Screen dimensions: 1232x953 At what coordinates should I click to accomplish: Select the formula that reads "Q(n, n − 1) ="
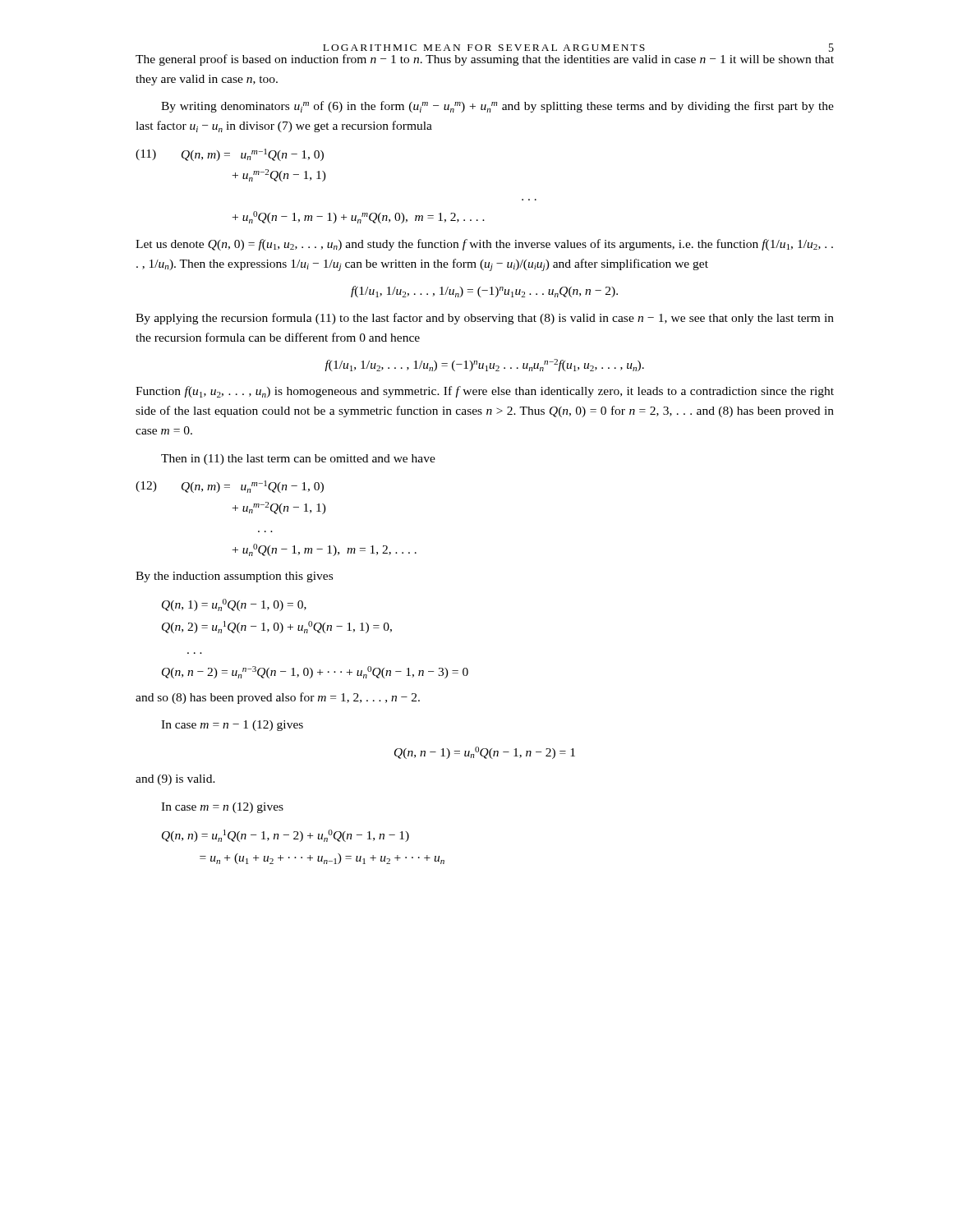[x=485, y=752]
